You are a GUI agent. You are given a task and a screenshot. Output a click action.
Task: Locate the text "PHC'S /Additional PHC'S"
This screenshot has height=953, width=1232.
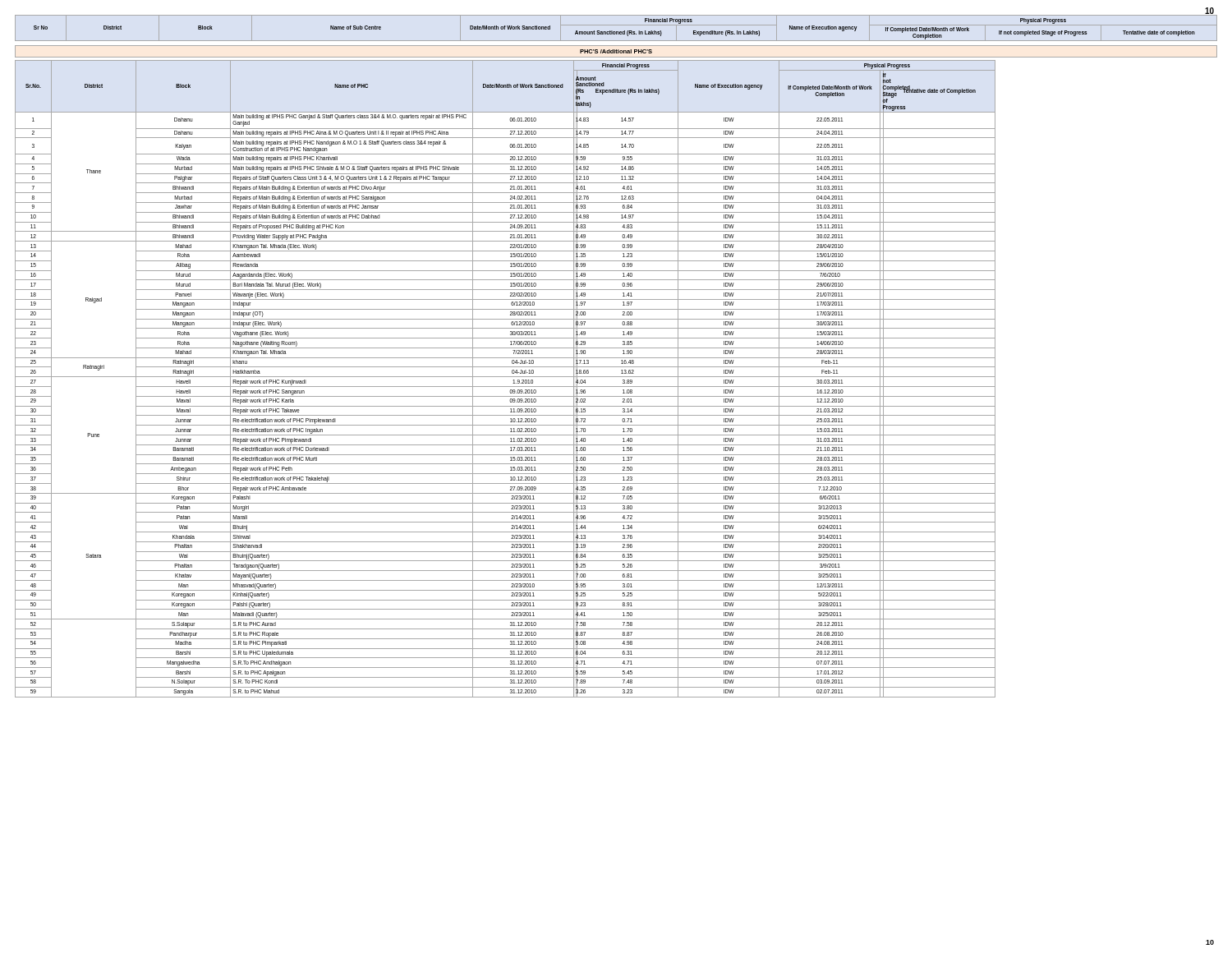pos(616,52)
